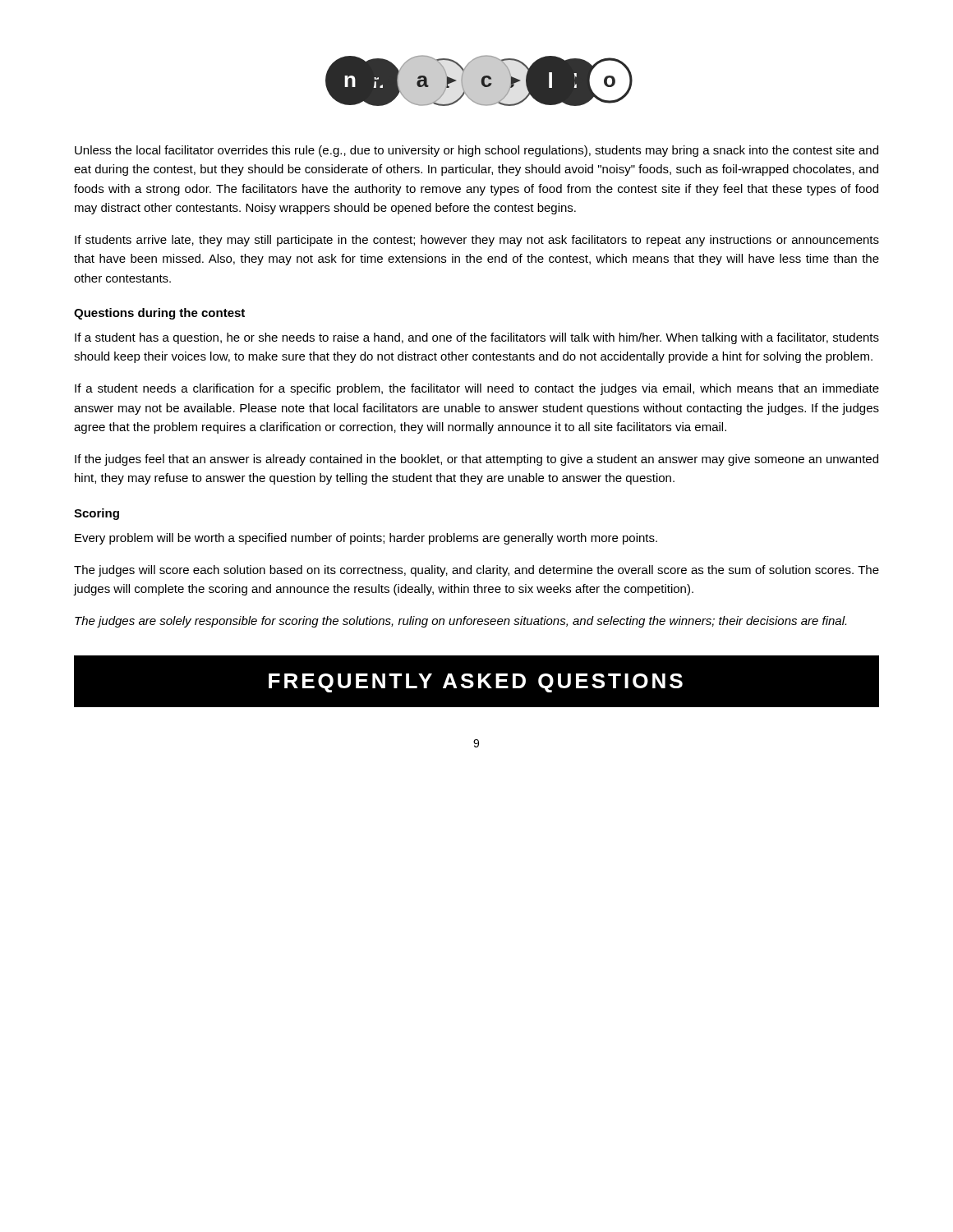Locate the block of text that opens with "If students arrive late, they may still participate"
The image size is (953, 1232).
pyautogui.click(x=476, y=259)
